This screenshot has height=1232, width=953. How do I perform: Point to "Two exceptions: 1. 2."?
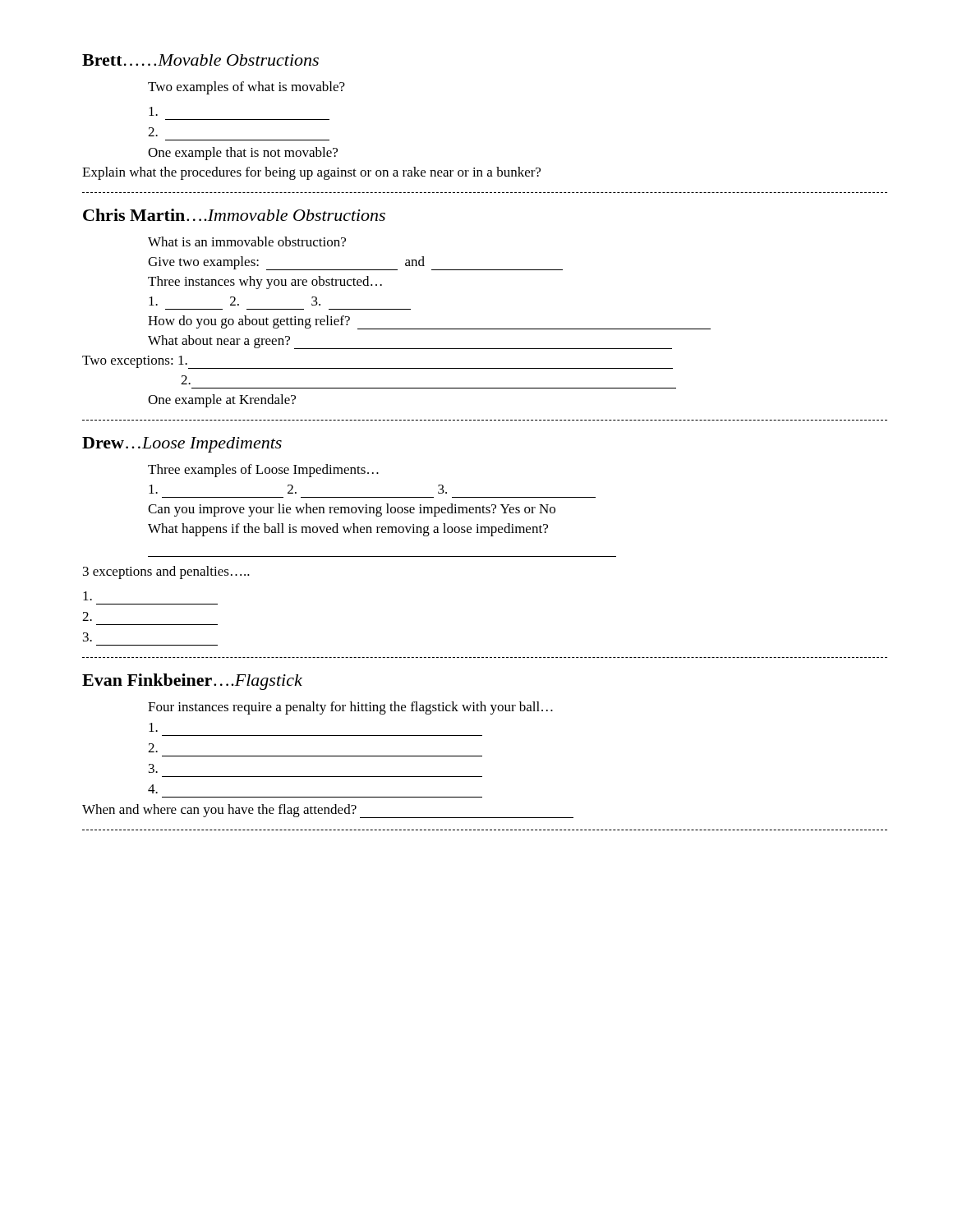[485, 370]
